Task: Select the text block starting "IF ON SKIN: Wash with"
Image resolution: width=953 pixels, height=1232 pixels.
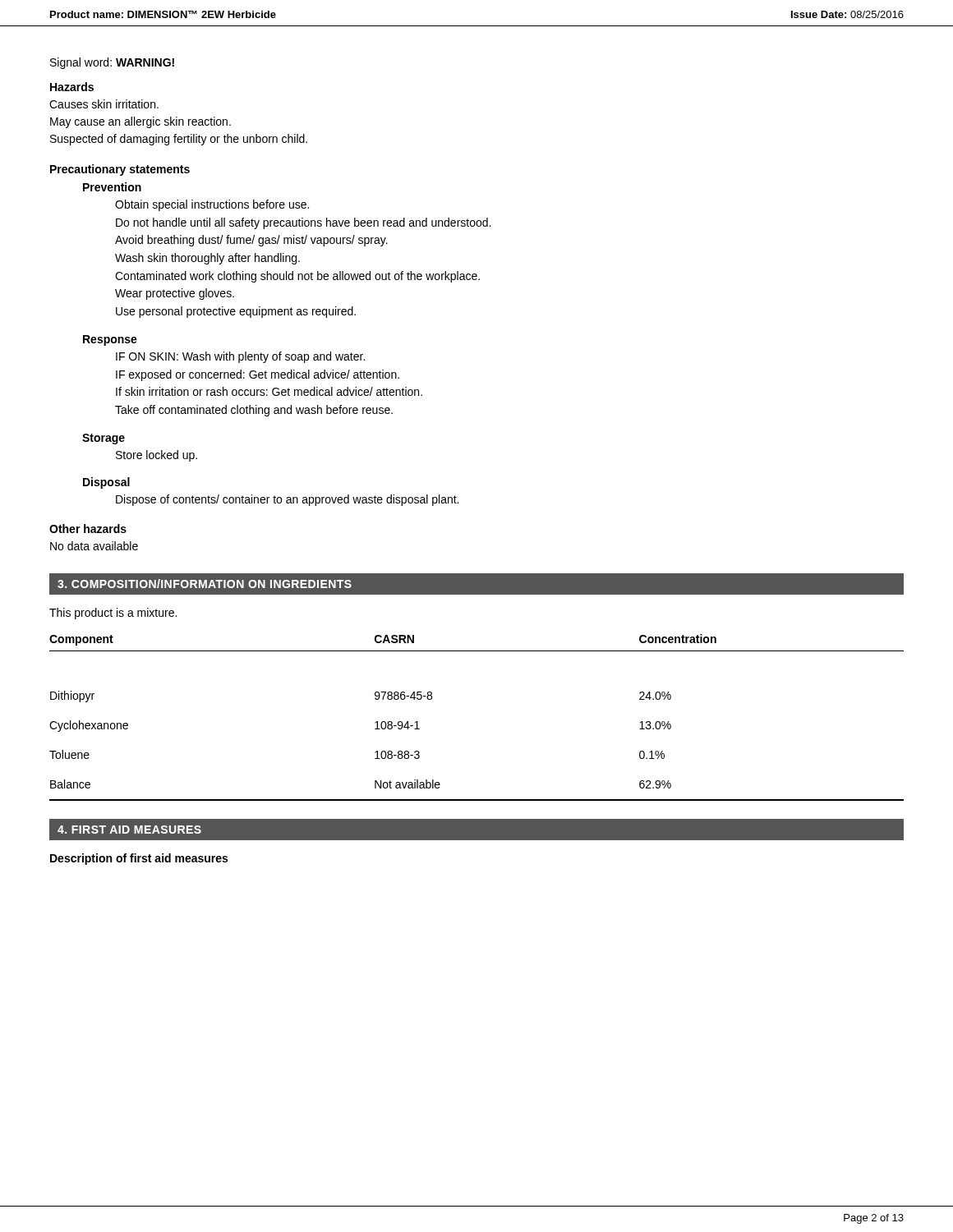Action: pos(269,383)
